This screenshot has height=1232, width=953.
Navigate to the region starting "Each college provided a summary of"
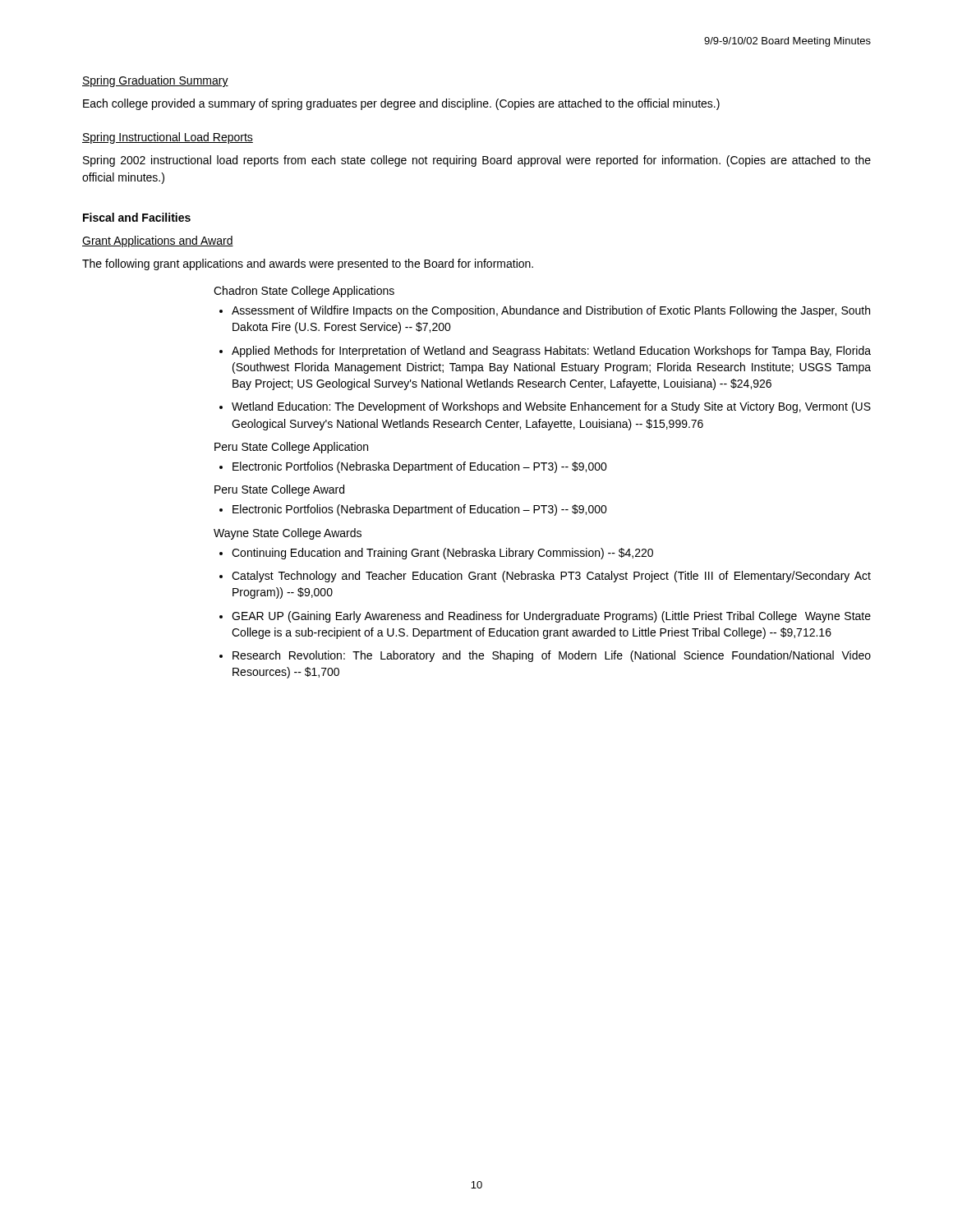tap(476, 104)
